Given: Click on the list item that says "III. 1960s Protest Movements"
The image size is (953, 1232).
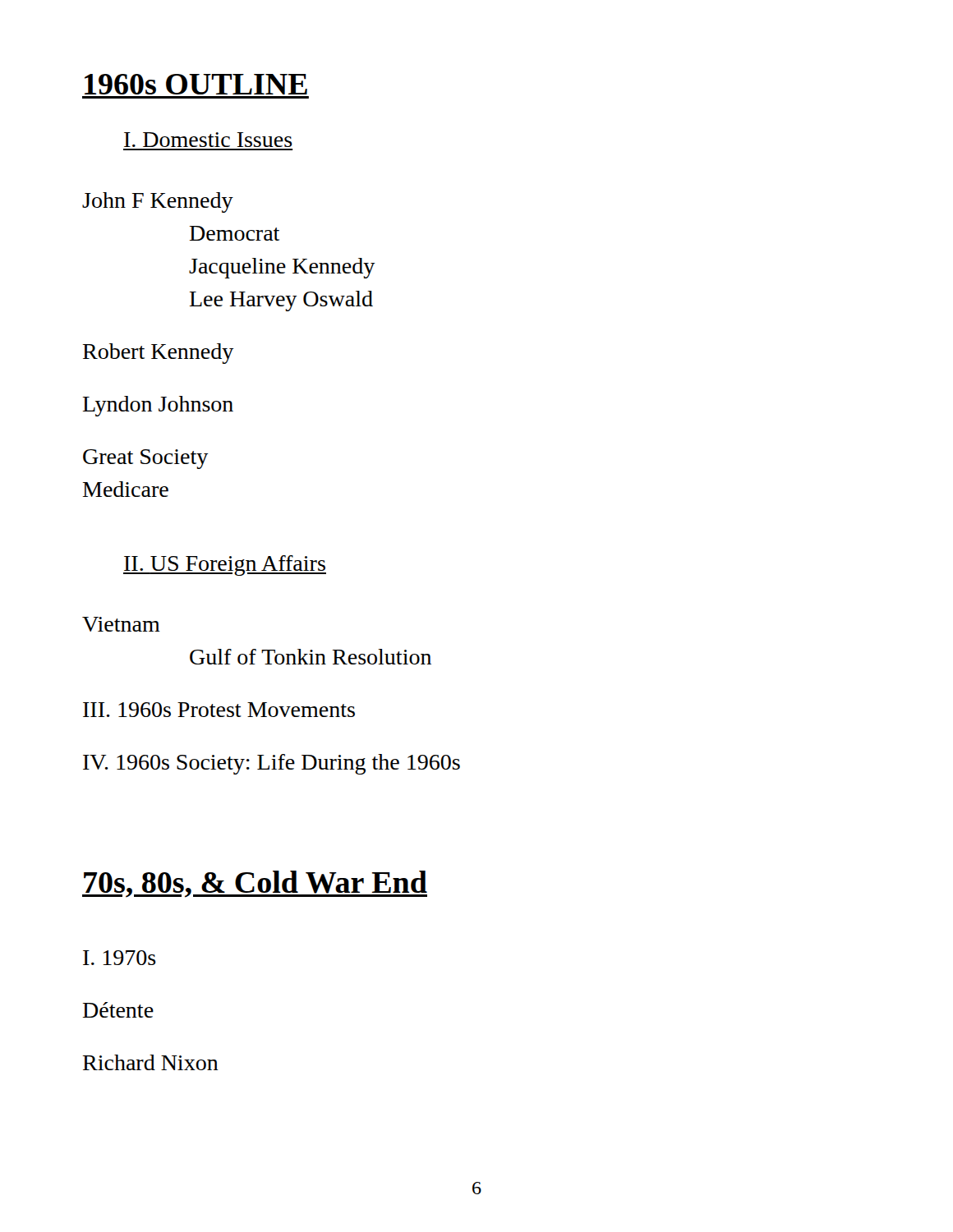Looking at the screenshot, I should coord(219,709).
